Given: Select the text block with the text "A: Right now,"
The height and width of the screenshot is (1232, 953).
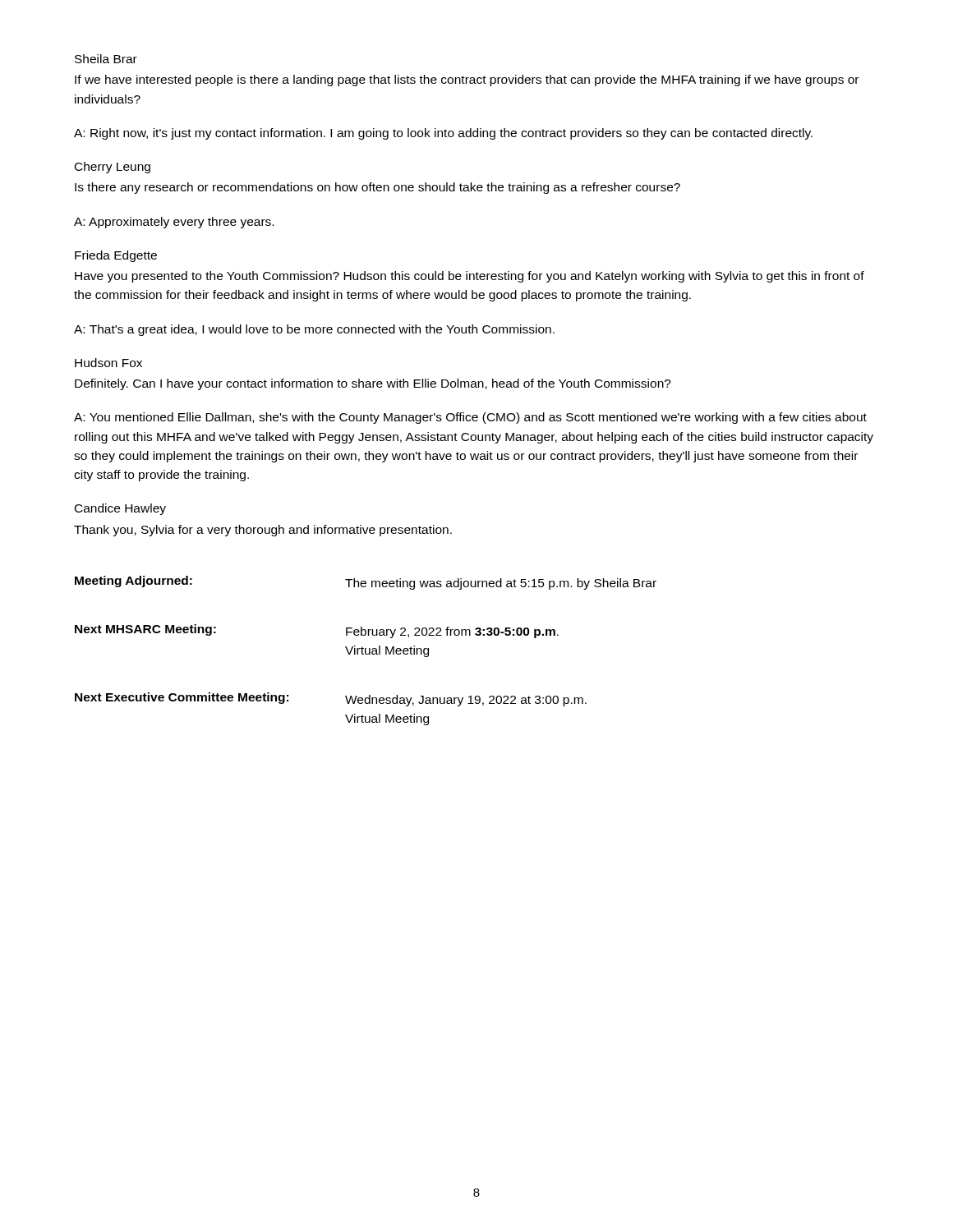Looking at the screenshot, I should [x=444, y=132].
